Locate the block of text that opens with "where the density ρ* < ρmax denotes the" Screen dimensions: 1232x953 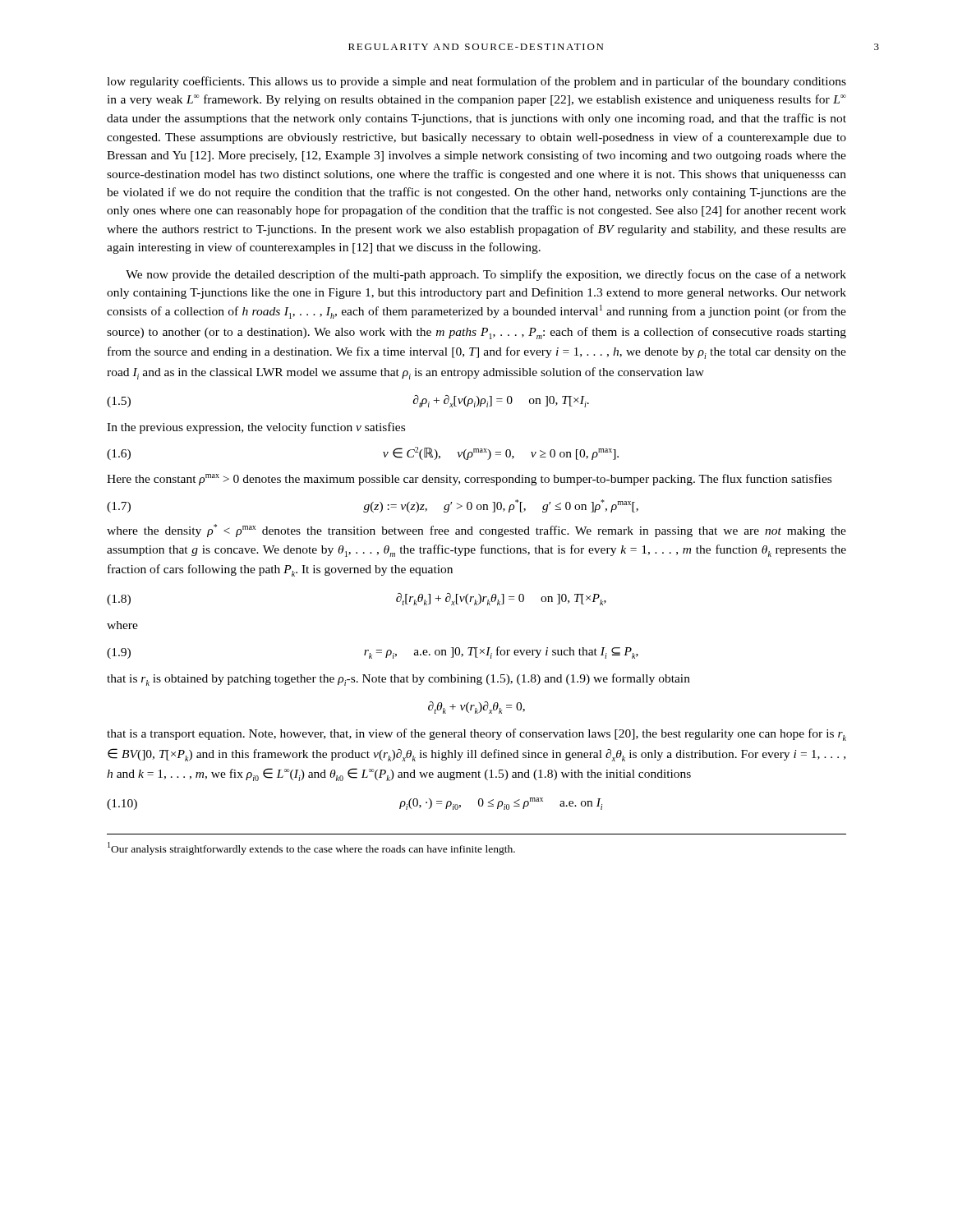pyautogui.click(x=476, y=551)
